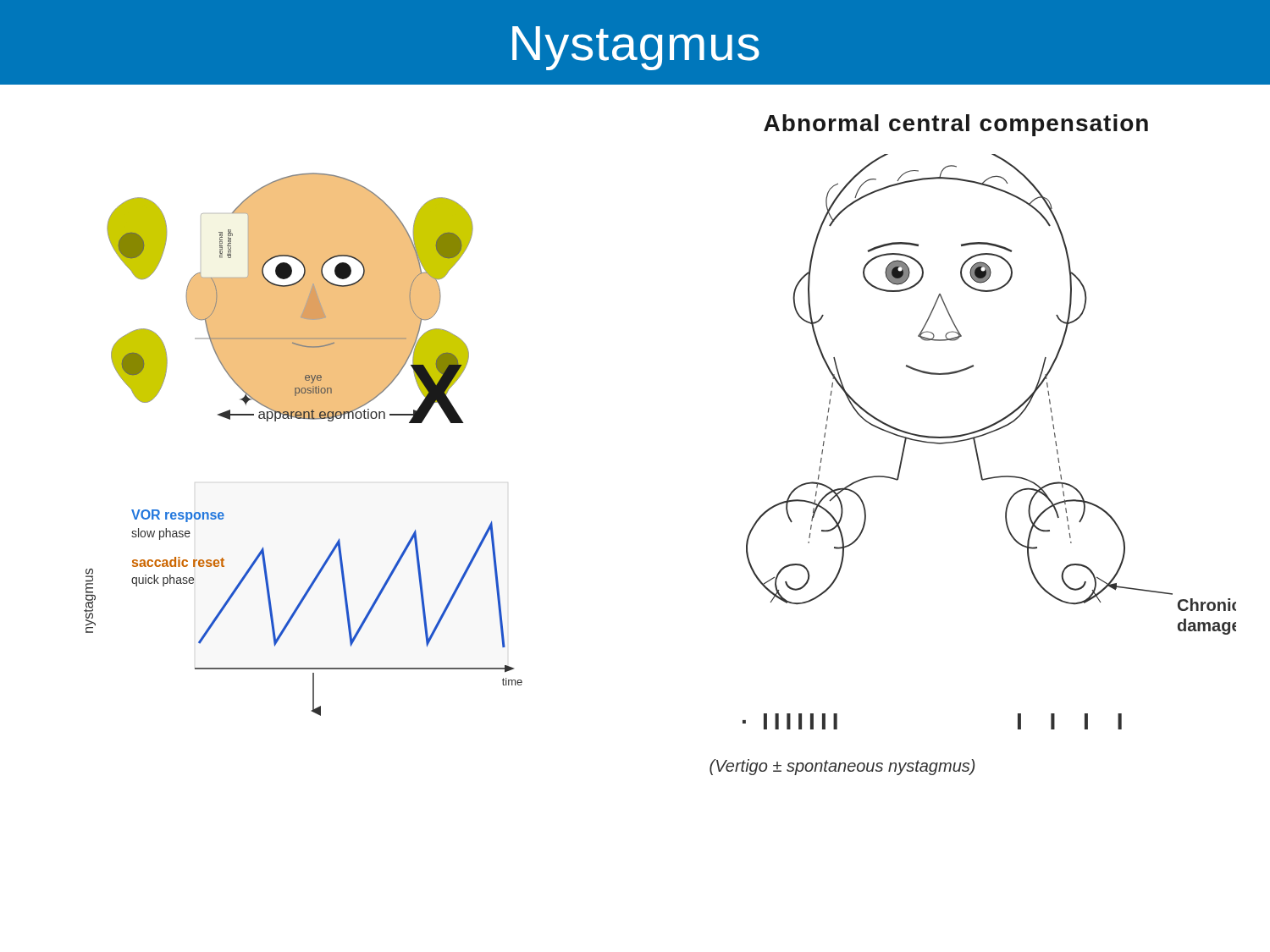Find "Abnormal central compensation" on this page
The width and height of the screenshot is (1270, 952).
957,123
